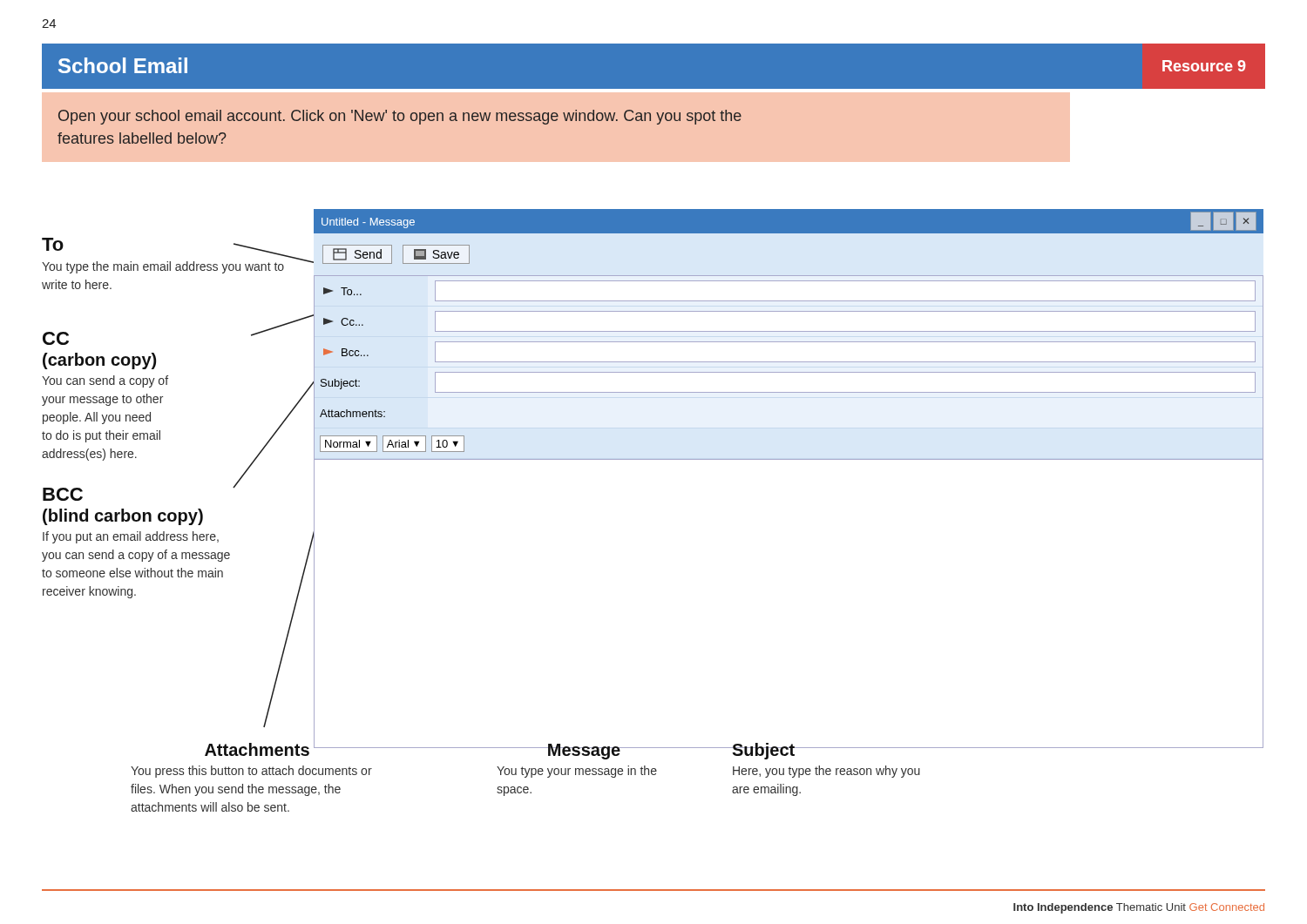The height and width of the screenshot is (924, 1307).
Task: Click on the text block containing "BCC (blind carbon copy) If you put an"
Action: [x=168, y=542]
